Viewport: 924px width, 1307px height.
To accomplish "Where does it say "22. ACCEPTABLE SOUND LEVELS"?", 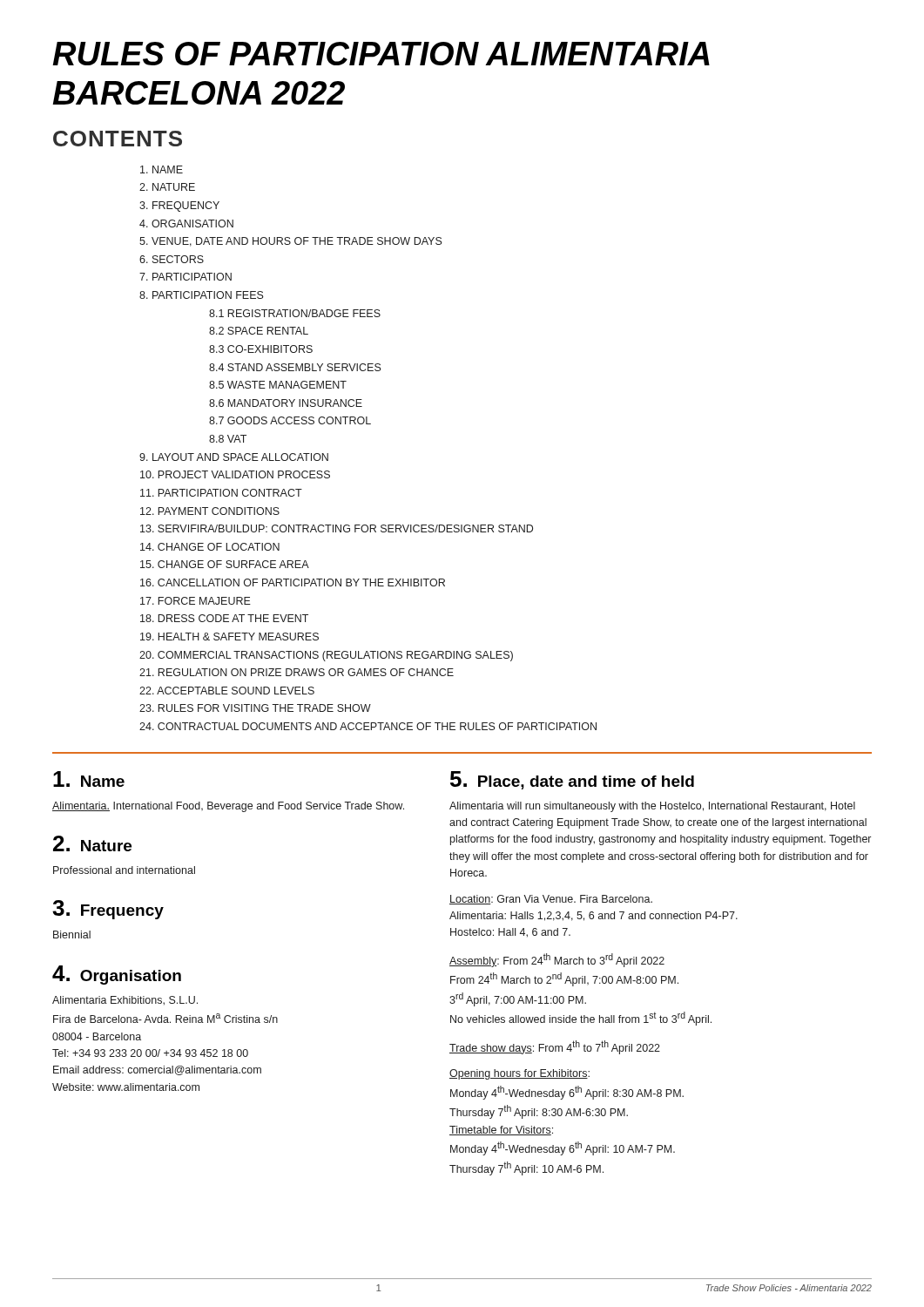I will pyautogui.click(x=227, y=691).
